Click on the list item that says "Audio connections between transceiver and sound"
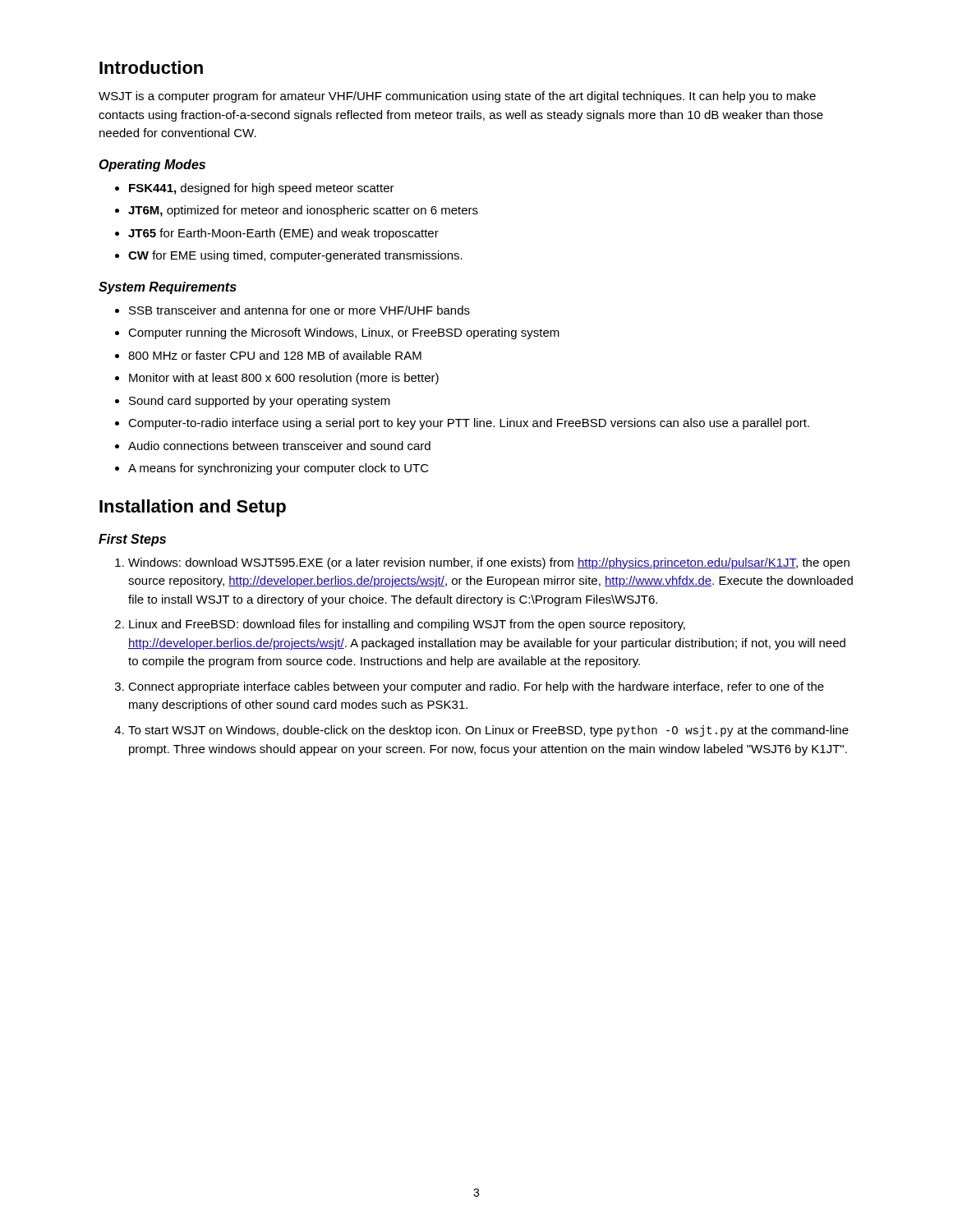The width and height of the screenshot is (953, 1232). click(280, 445)
